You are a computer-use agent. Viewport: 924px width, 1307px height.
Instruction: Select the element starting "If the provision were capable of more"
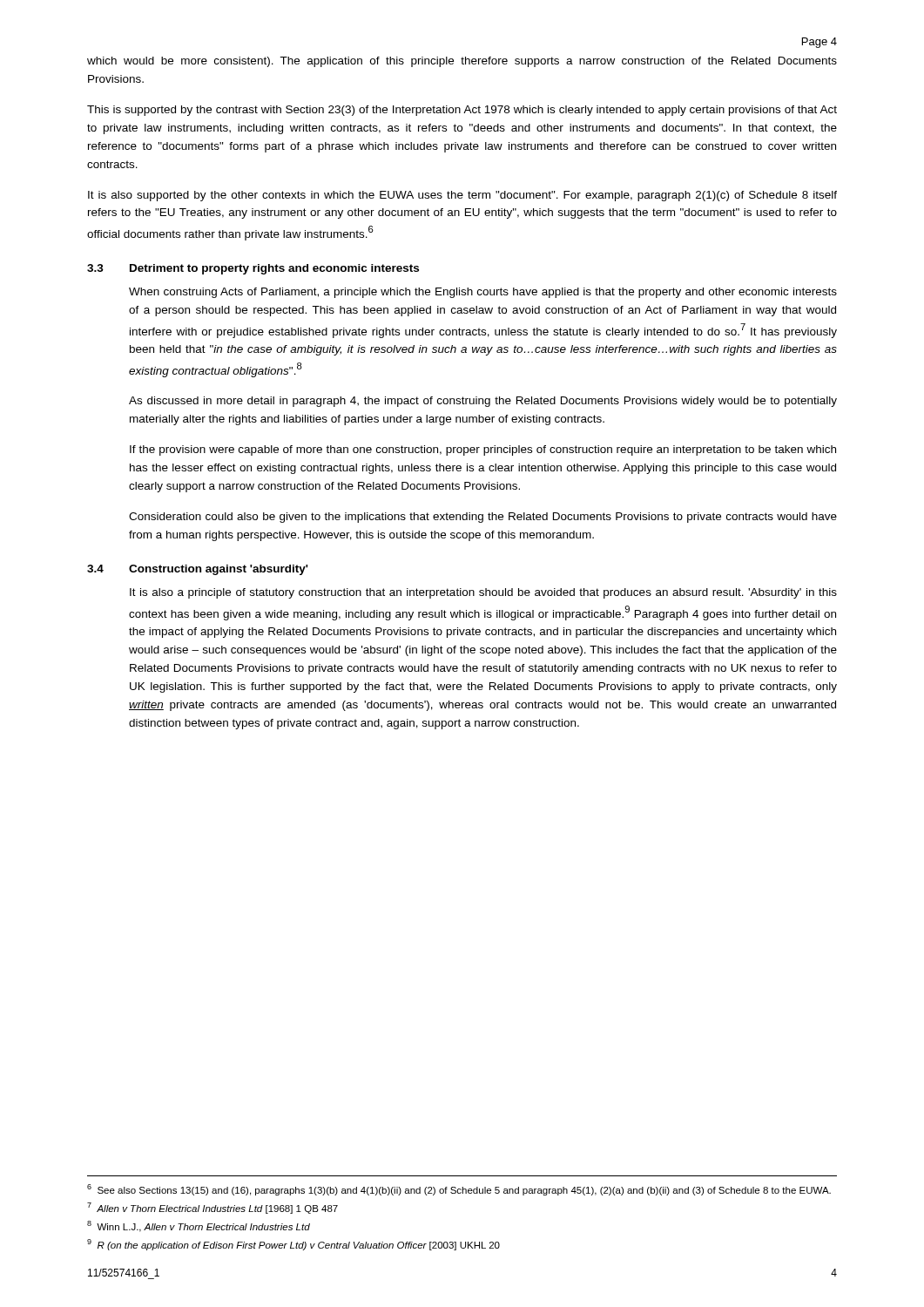tap(483, 468)
